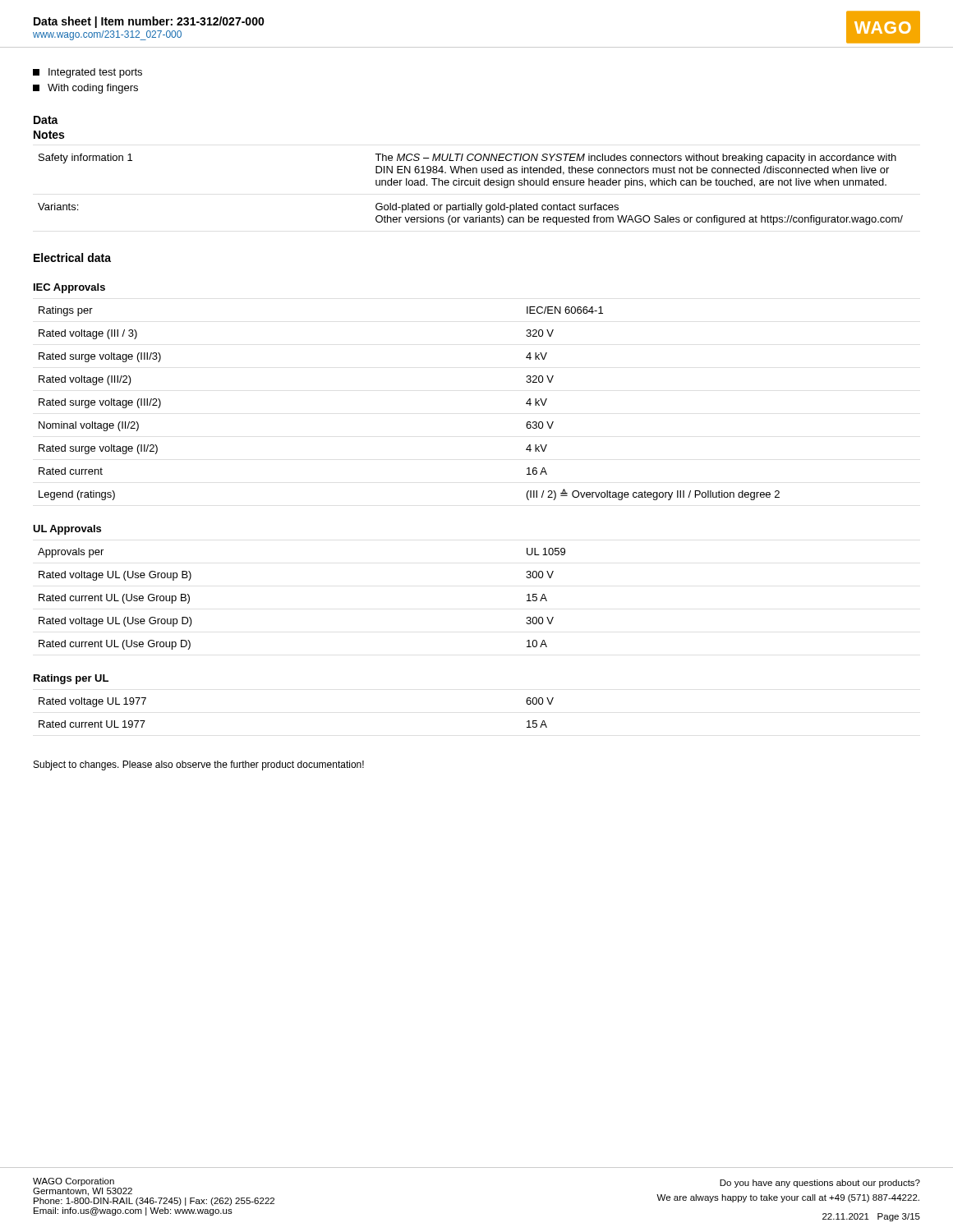Find the text block containing "Subject to changes. Please also observe the further"
This screenshot has width=953, height=1232.
199,765
